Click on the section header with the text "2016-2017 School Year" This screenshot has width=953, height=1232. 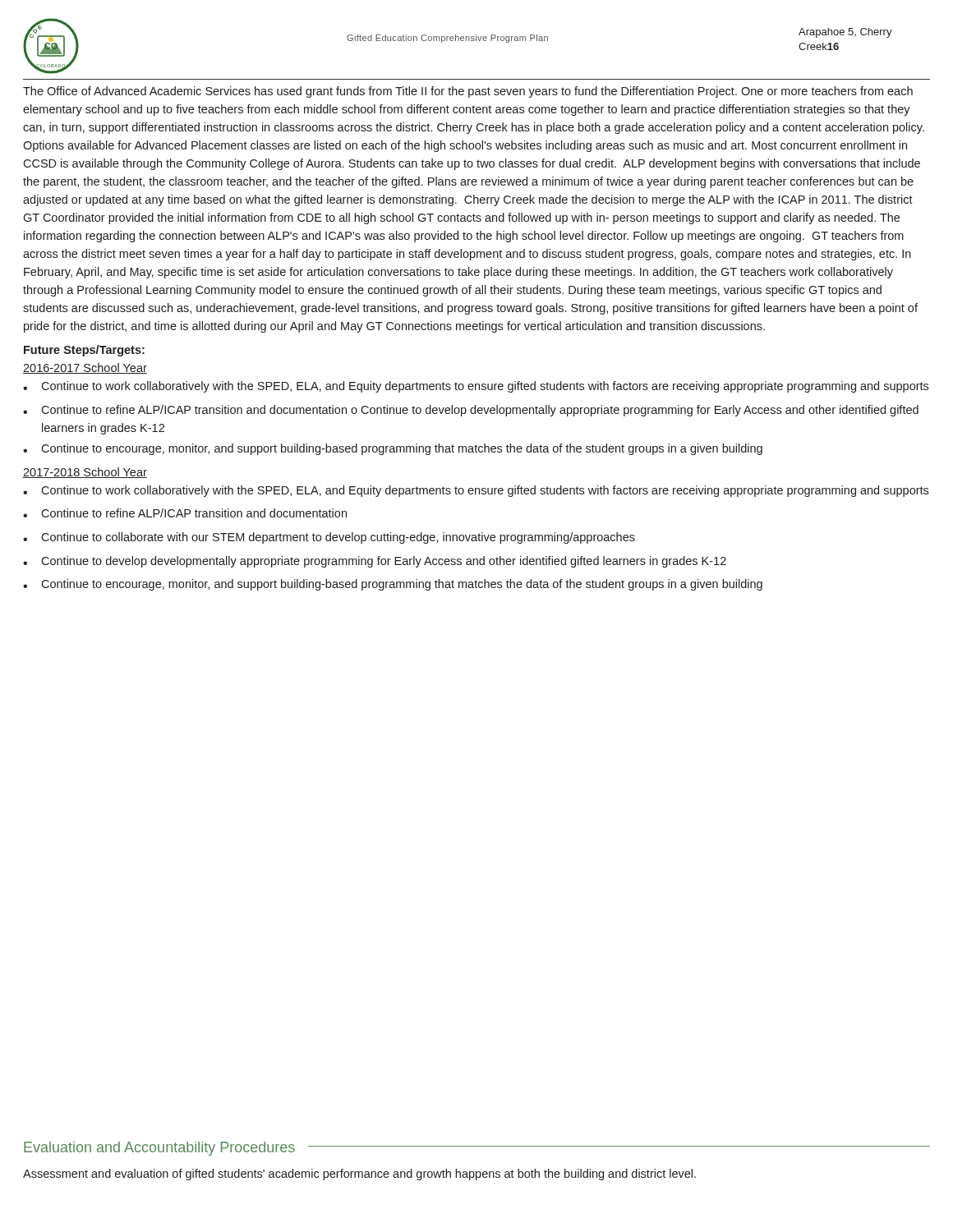pos(85,368)
